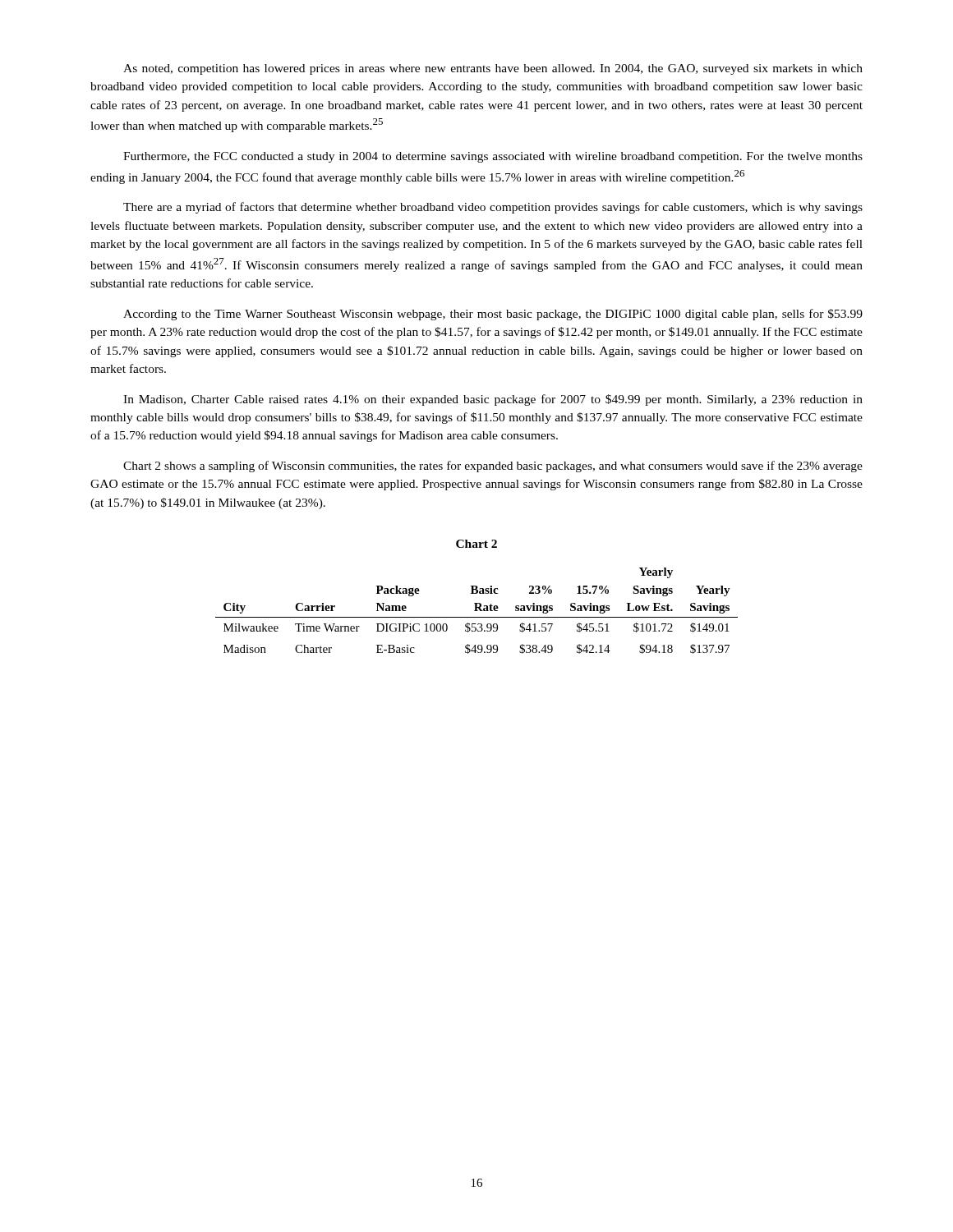Where is the passage that starts "As noted, competition has lowered prices in areas"?
953x1232 pixels.
tap(476, 97)
